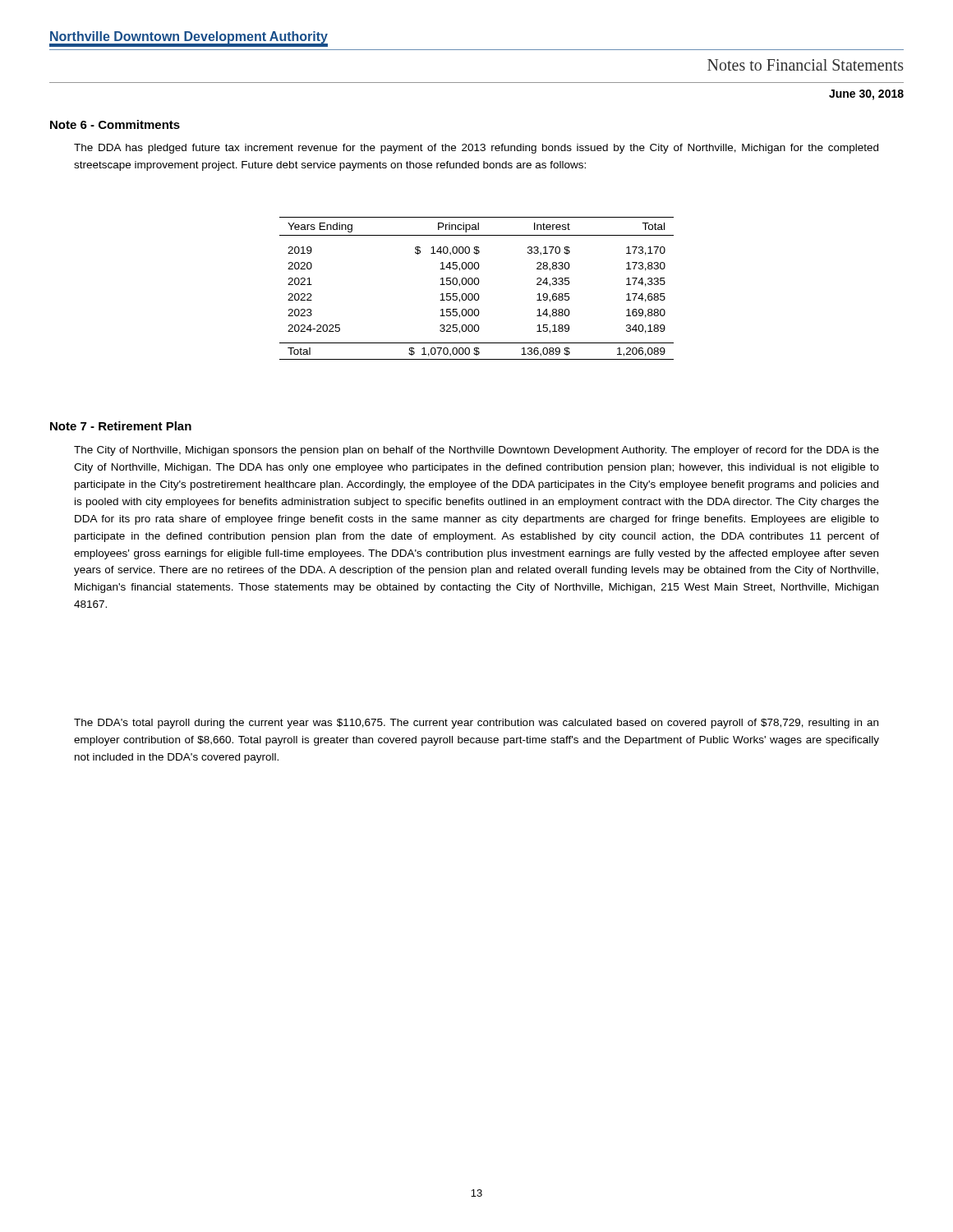Screen dimensions: 1232x953
Task: Where is the passage that starts "The DDA has pledged future tax increment"?
Action: point(476,156)
